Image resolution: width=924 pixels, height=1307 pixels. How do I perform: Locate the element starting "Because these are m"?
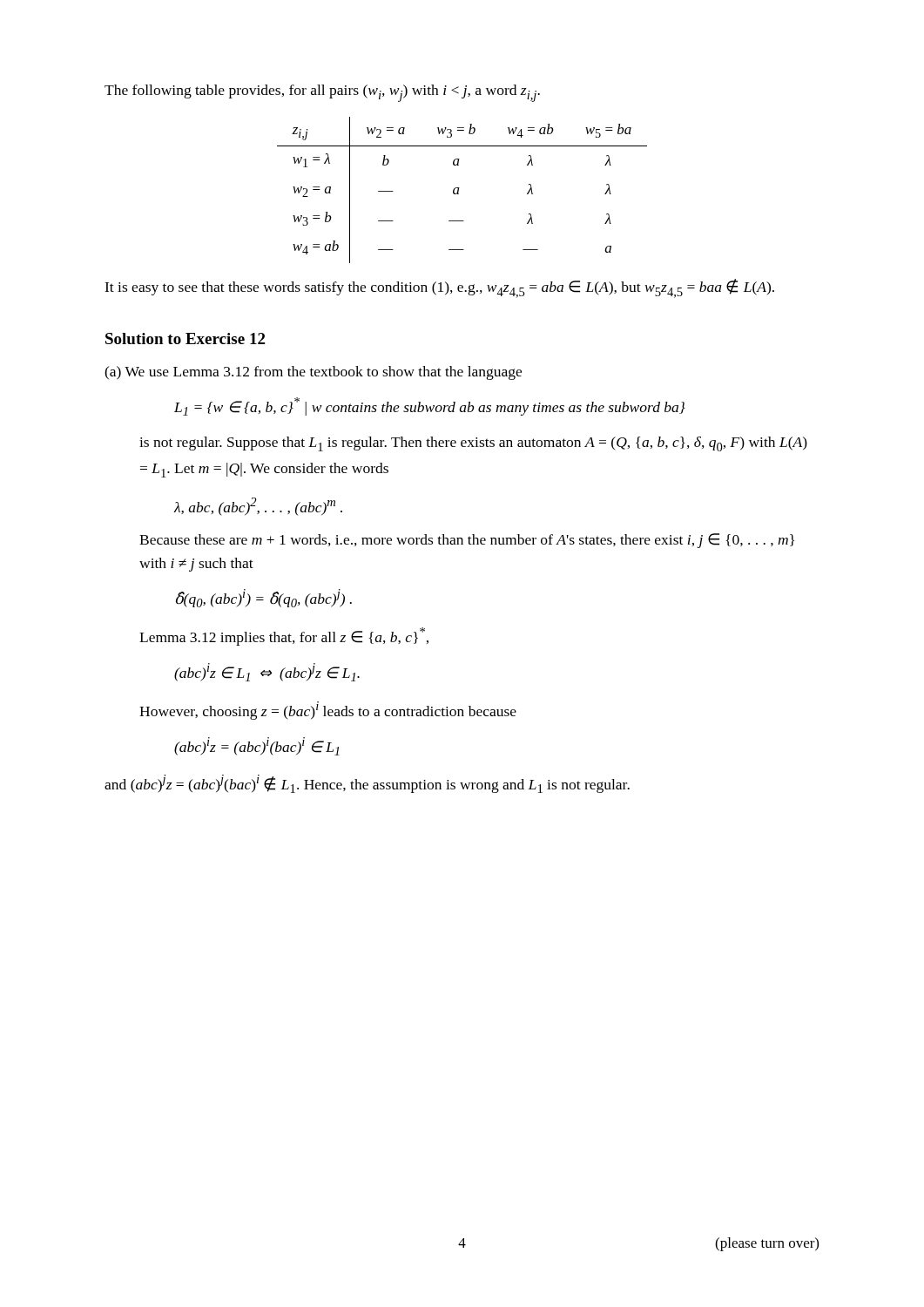tap(468, 551)
